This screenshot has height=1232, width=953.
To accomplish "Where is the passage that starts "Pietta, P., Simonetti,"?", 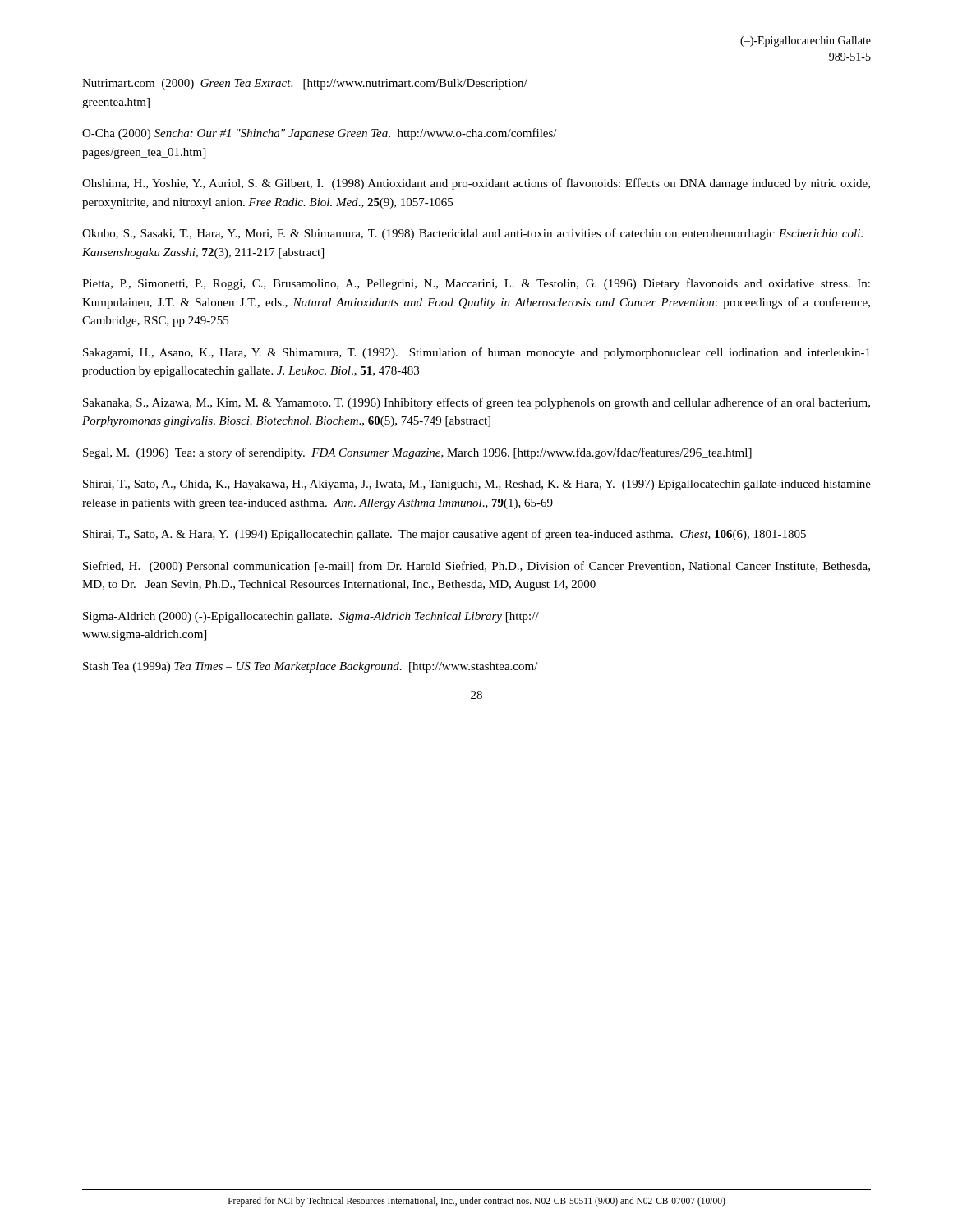I will [x=476, y=302].
